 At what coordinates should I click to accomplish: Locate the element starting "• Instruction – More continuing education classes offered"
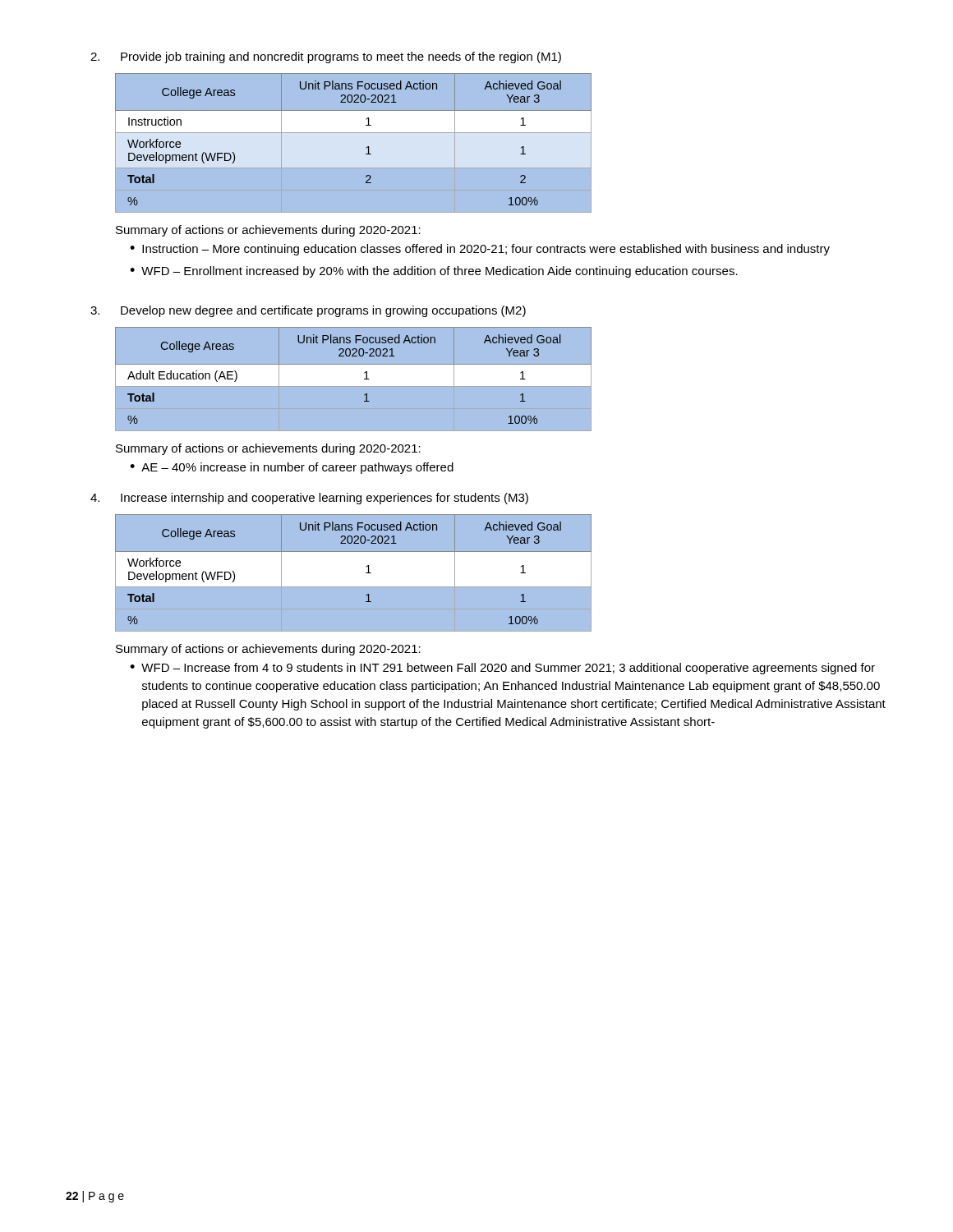point(480,249)
